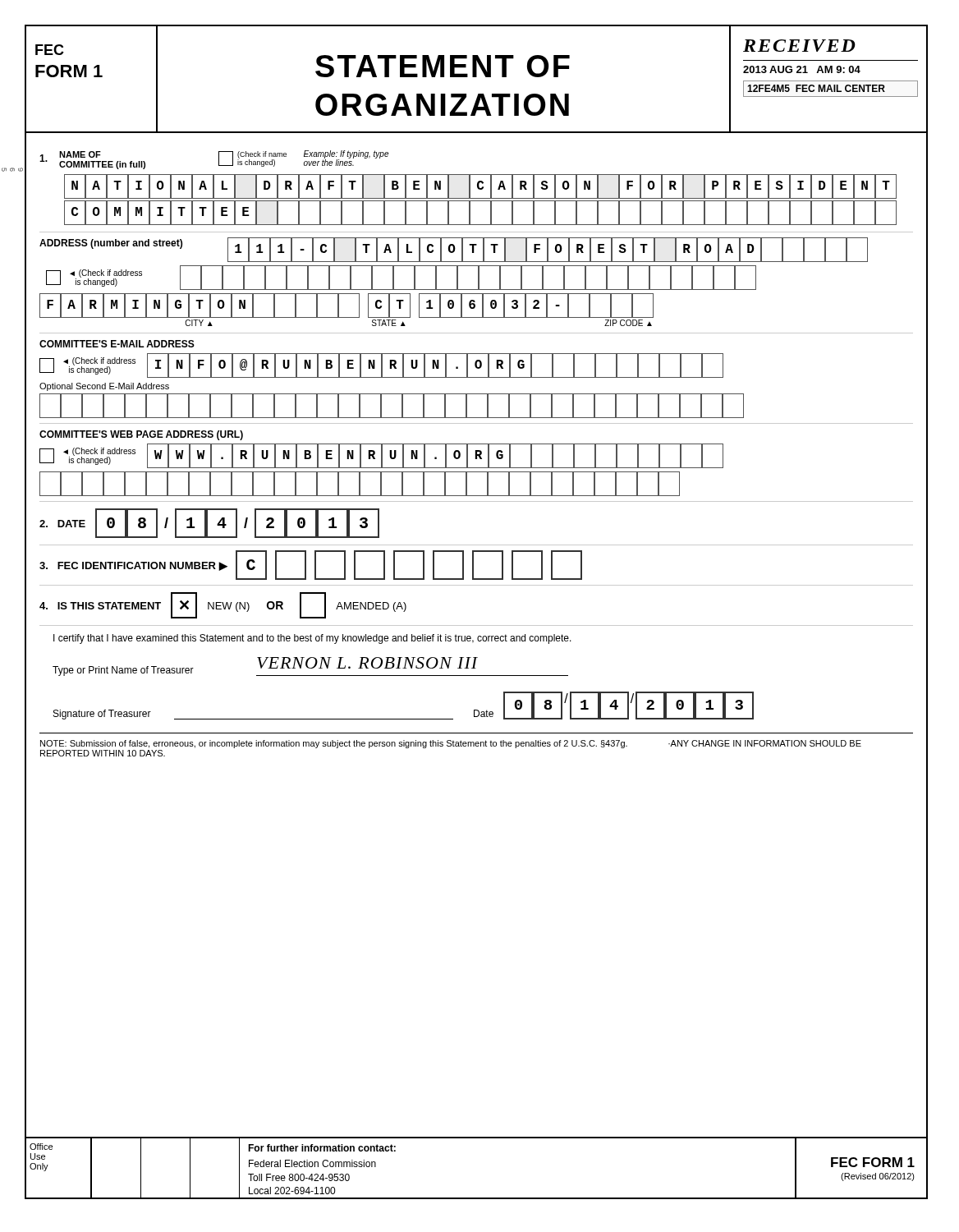This screenshot has height=1232, width=959.
Task: Find the passage starting "DATE 0 8 /"
Action: click(209, 523)
